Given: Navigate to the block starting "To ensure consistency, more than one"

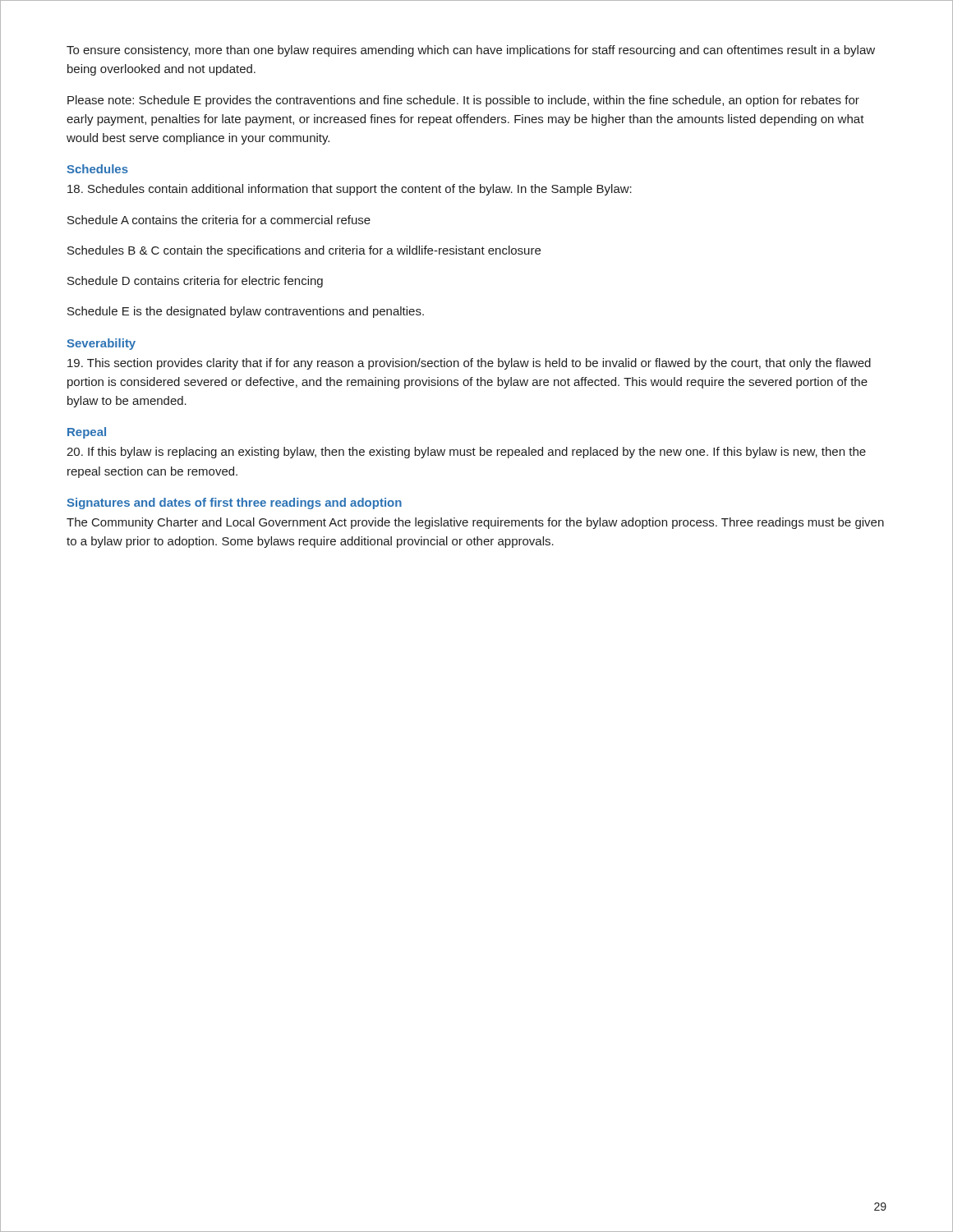Looking at the screenshot, I should coord(471,59).
